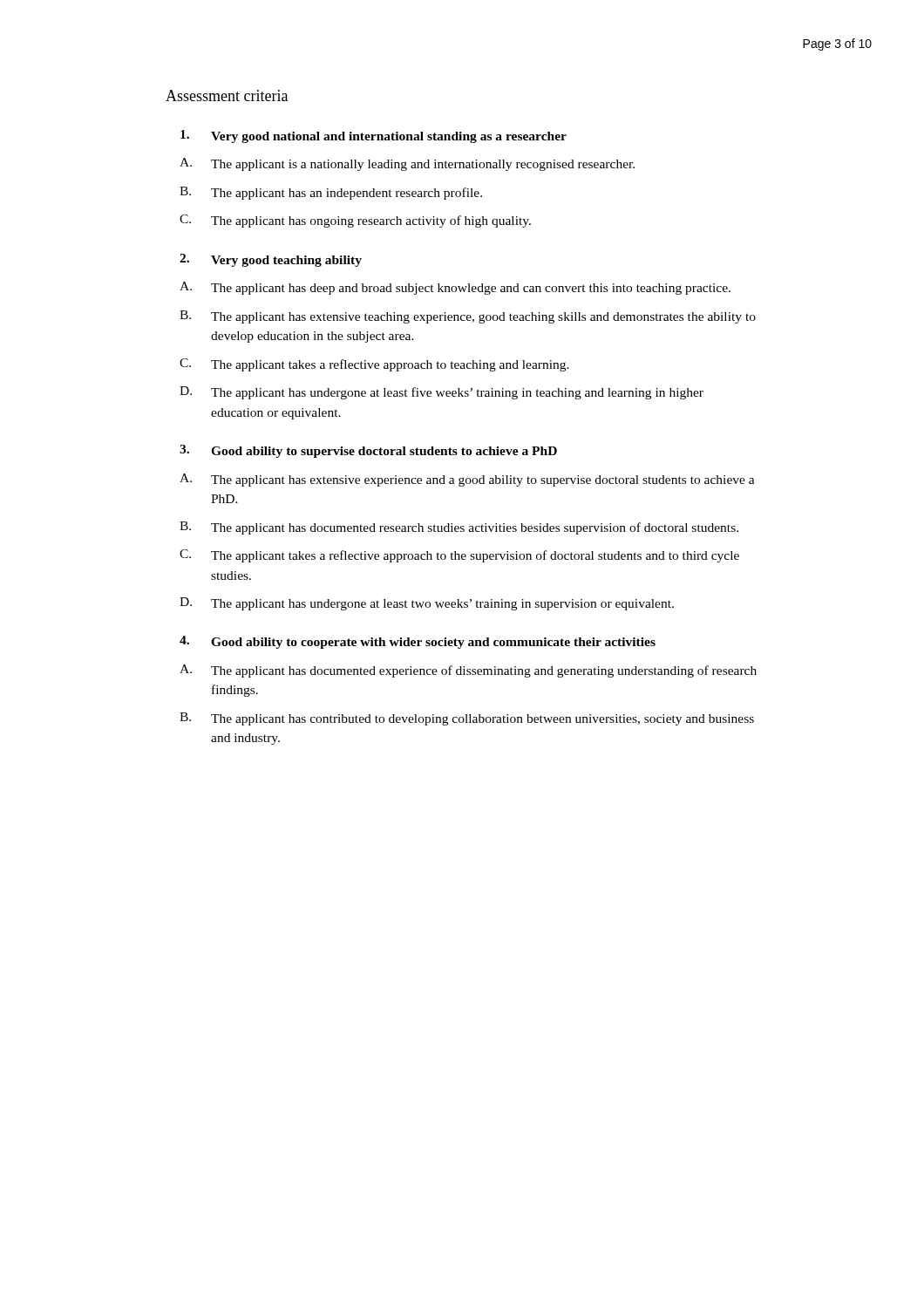Click on the block starting "B. The applicant has an"
The height and width of the screenshot is (1308, 924).
[331, 193]
